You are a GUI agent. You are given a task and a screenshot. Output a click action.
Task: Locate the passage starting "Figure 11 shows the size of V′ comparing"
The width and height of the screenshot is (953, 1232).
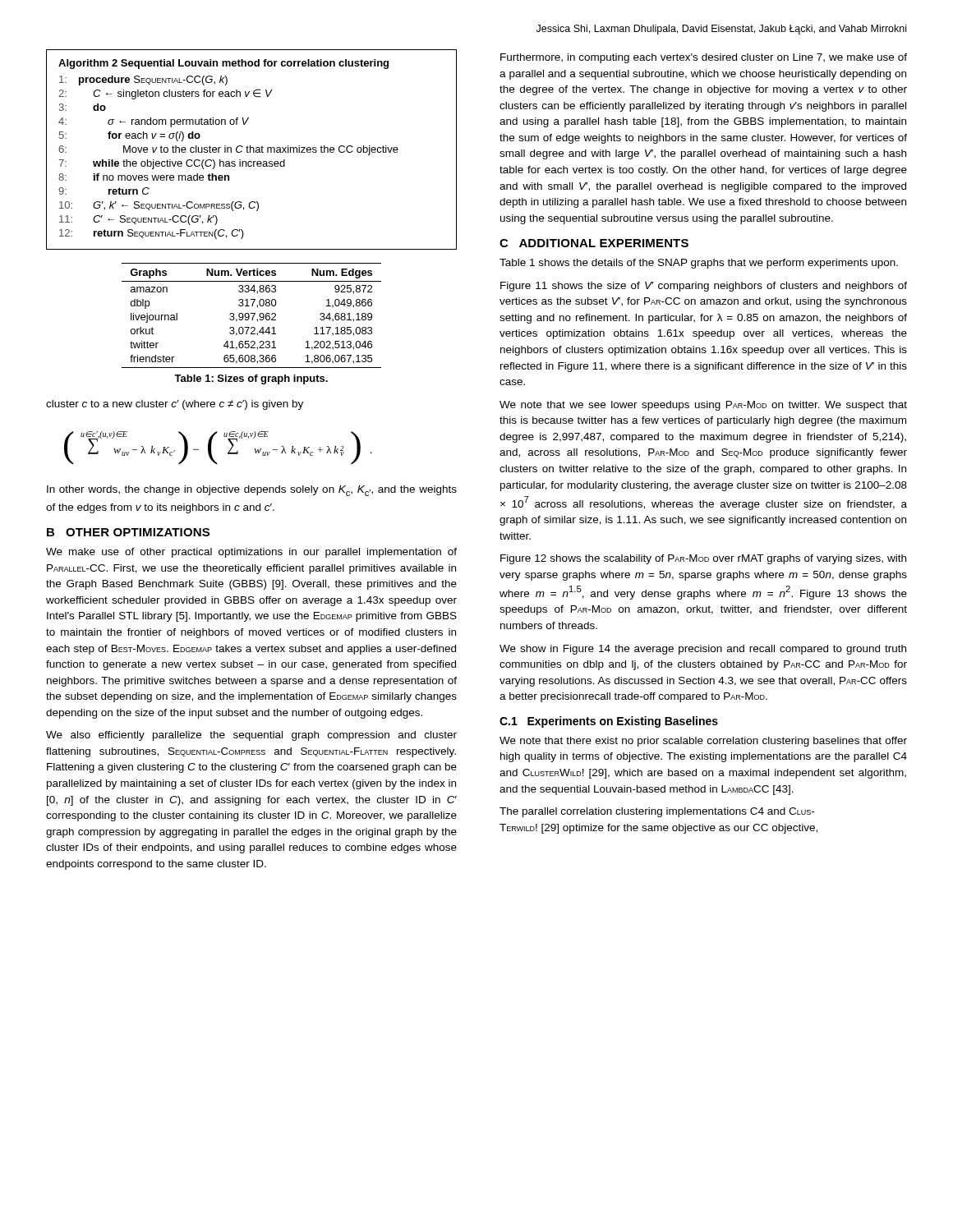tap(703, 333)
